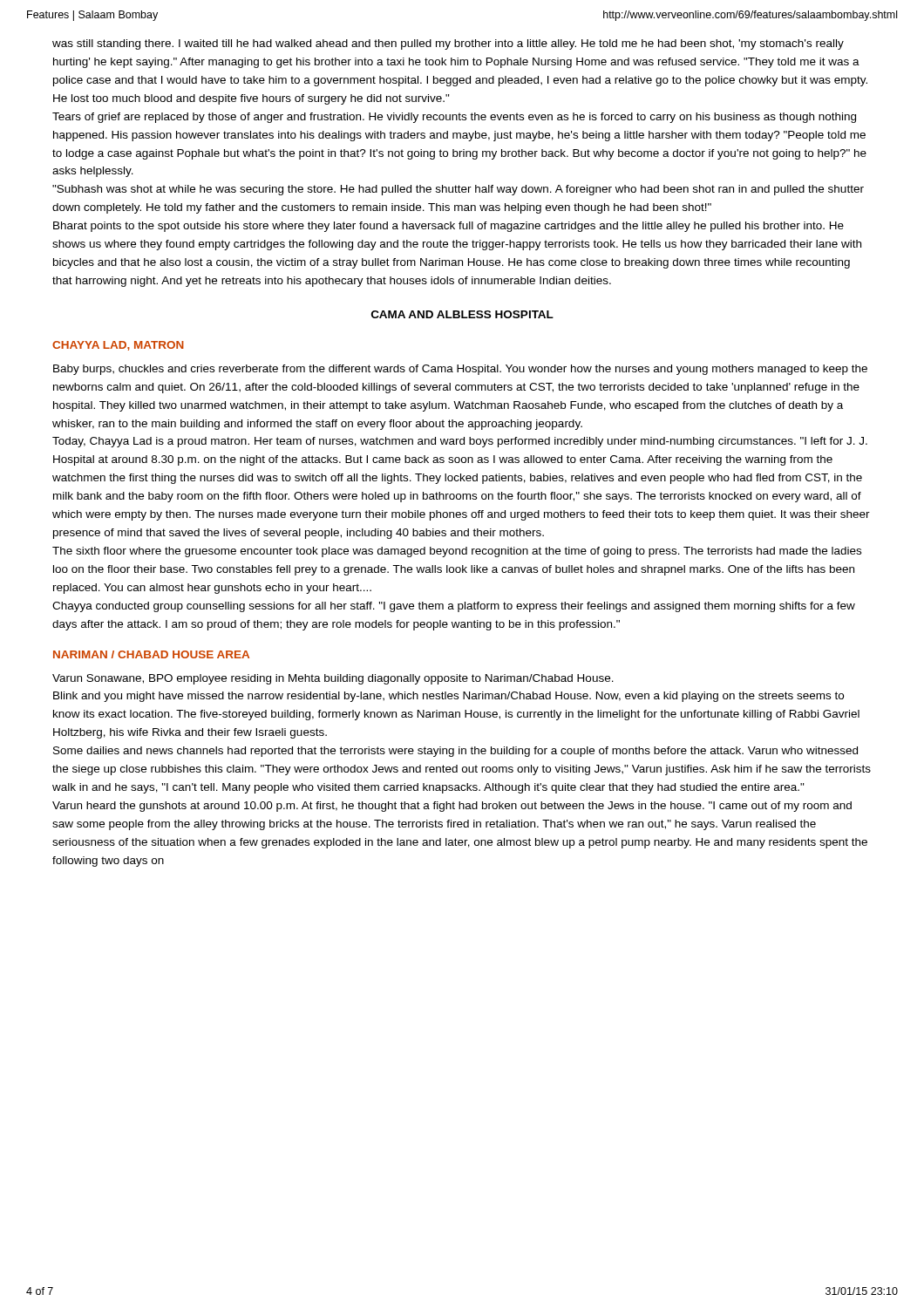Navigate to the text block starting "CAMA AND ALBLESS"
Image resolution: width=924 pixels, height=1308 pixels.
(x=462, y=314)
